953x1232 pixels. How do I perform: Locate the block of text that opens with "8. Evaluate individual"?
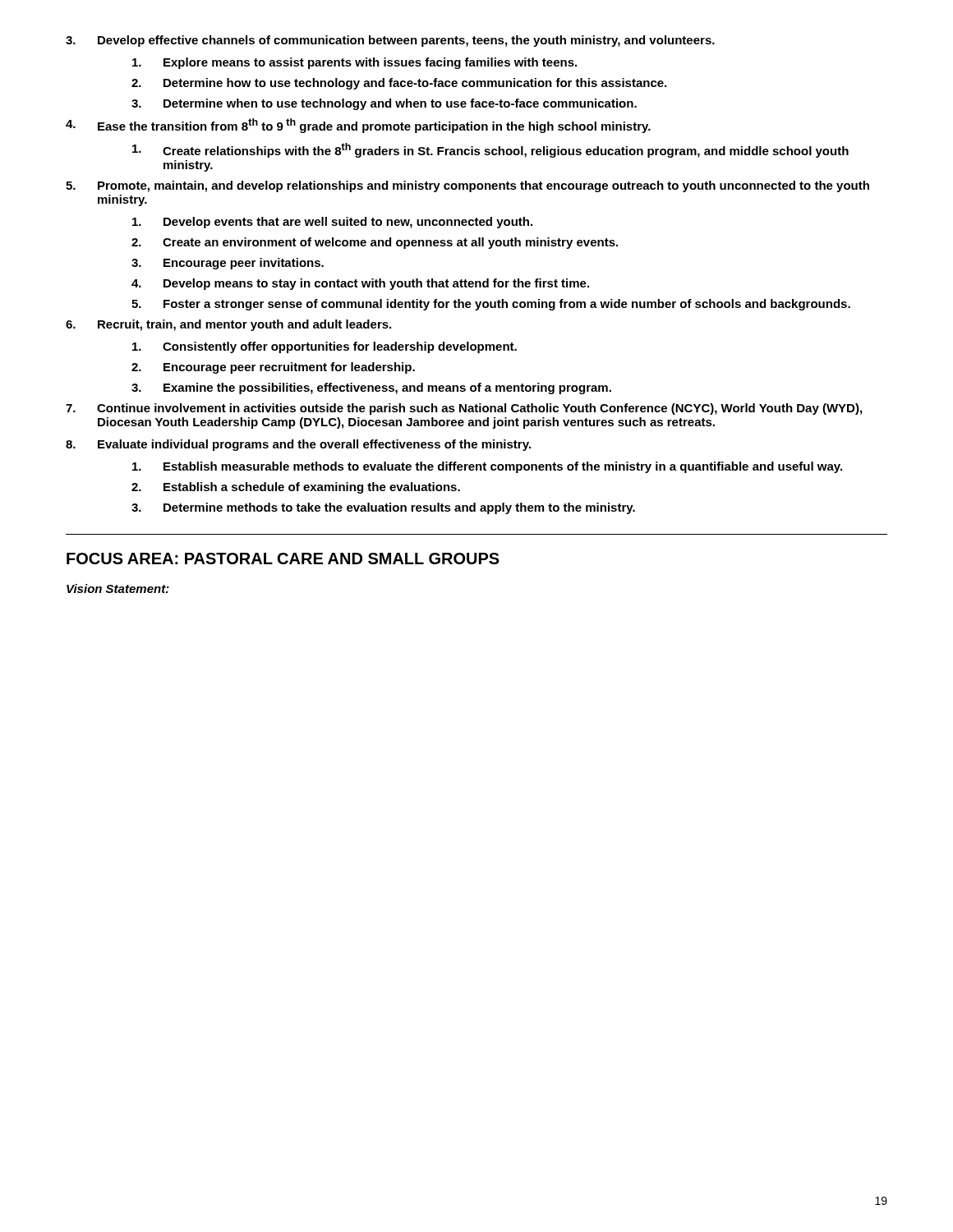[476, 444]
